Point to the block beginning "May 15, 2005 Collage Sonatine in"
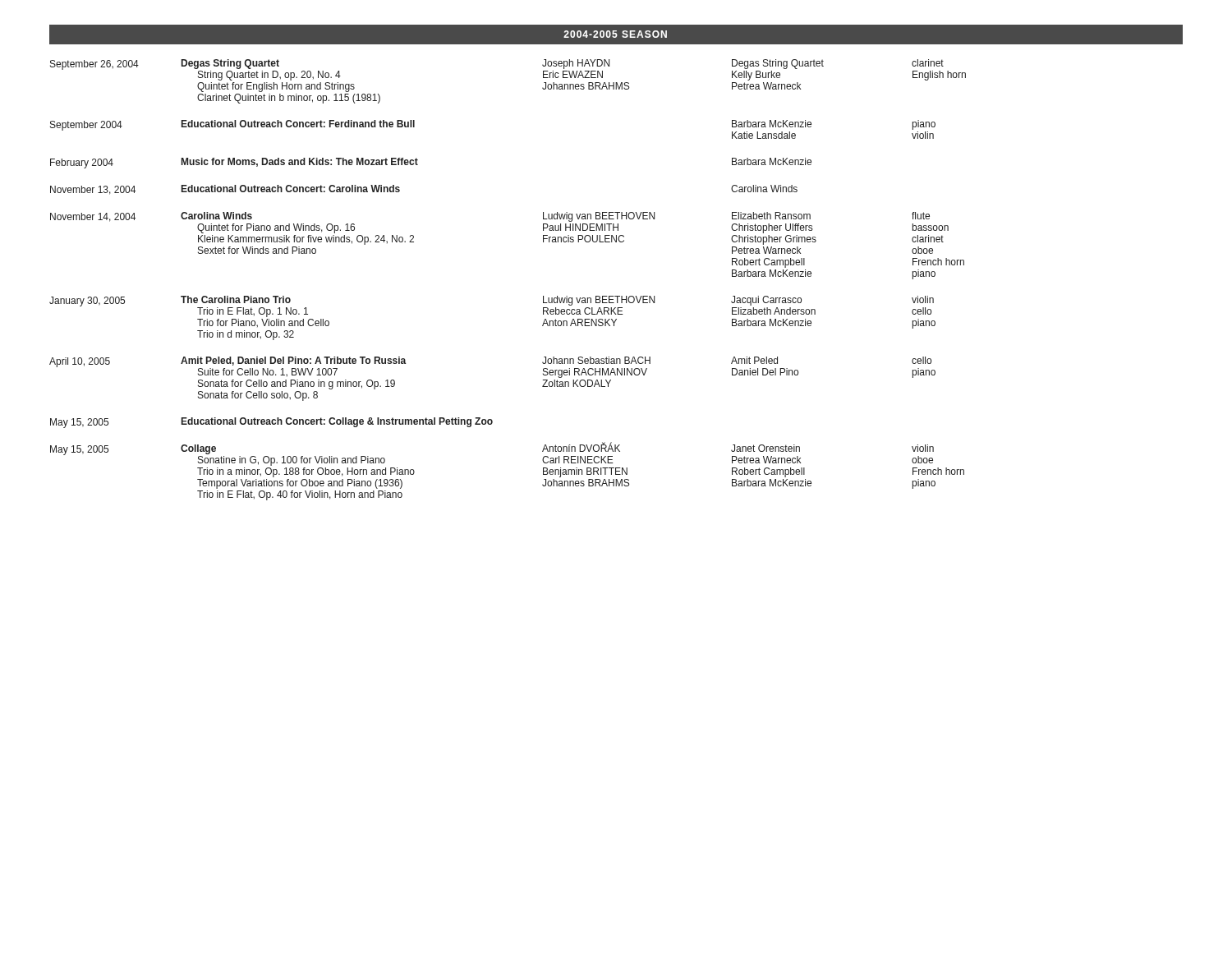Image resolution: width=1232 pixels, height=953 pixels. pos(538,472)
